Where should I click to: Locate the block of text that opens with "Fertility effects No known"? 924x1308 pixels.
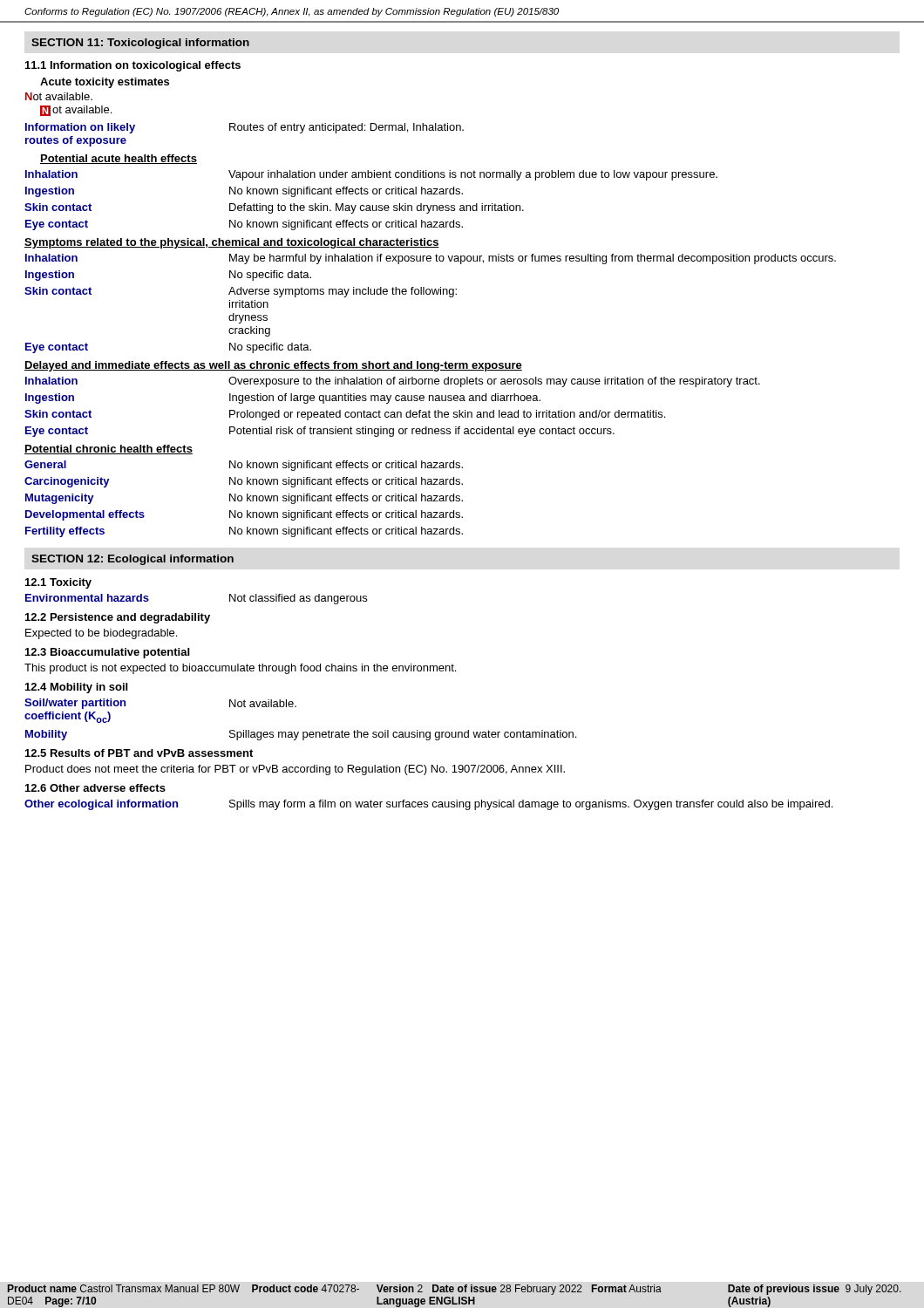(x=462, y=530)
